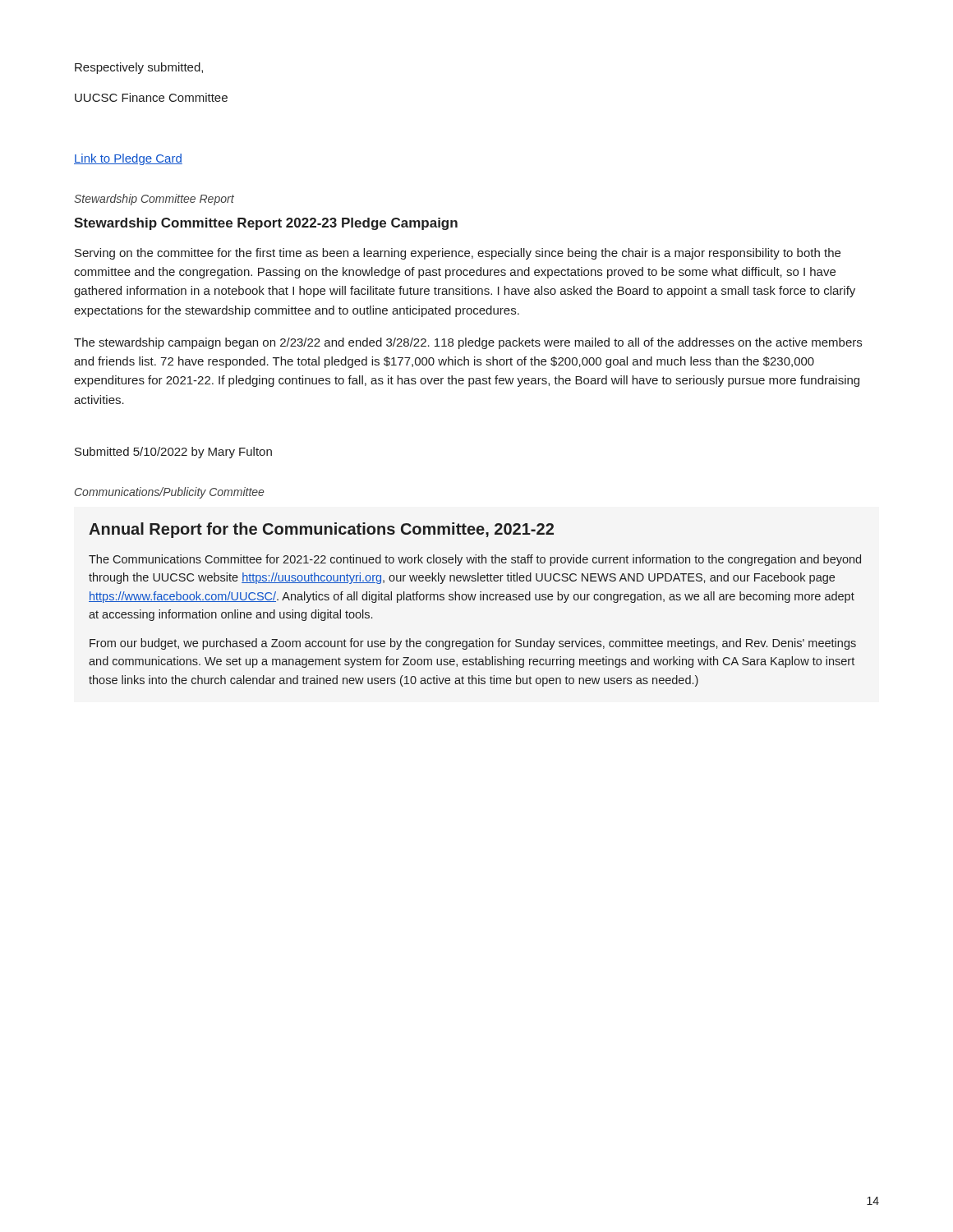Point to the text starting "Annual Report for"
Screen dimensions: 1232x953
tap(322, 529)
